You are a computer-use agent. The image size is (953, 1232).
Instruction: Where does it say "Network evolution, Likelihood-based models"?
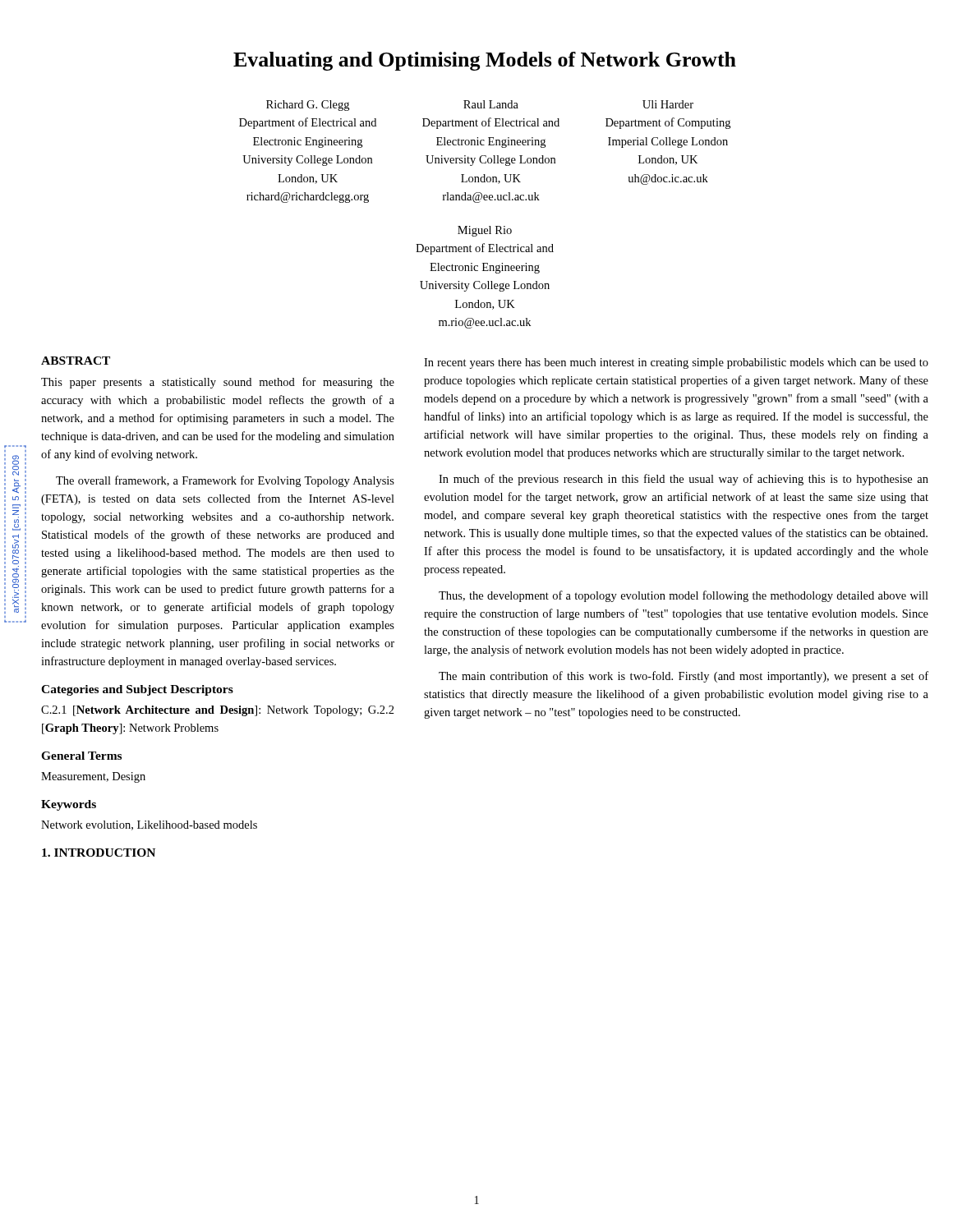pos(149,825)
